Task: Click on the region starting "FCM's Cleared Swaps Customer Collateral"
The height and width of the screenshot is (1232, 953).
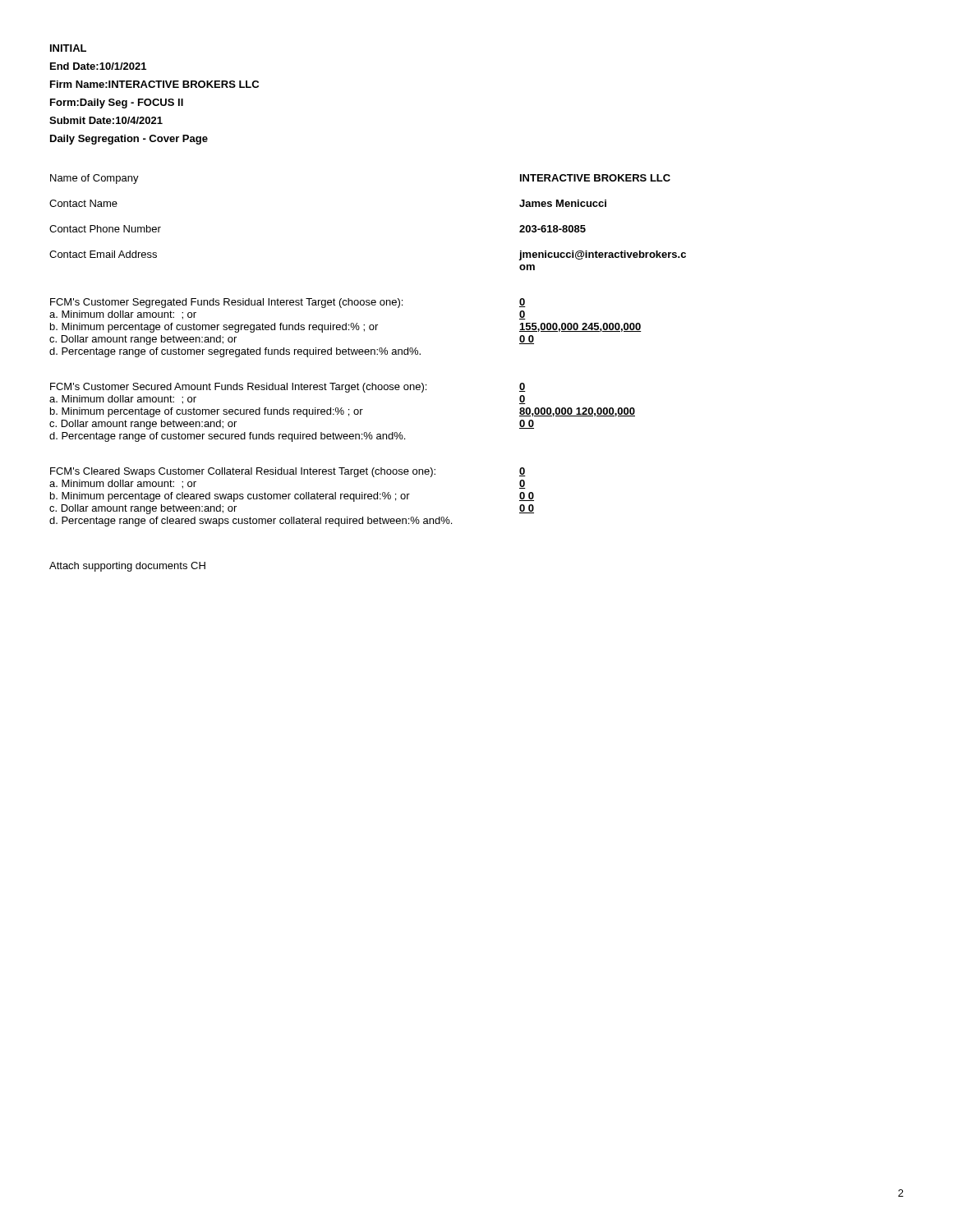Action: pos(251,495)
